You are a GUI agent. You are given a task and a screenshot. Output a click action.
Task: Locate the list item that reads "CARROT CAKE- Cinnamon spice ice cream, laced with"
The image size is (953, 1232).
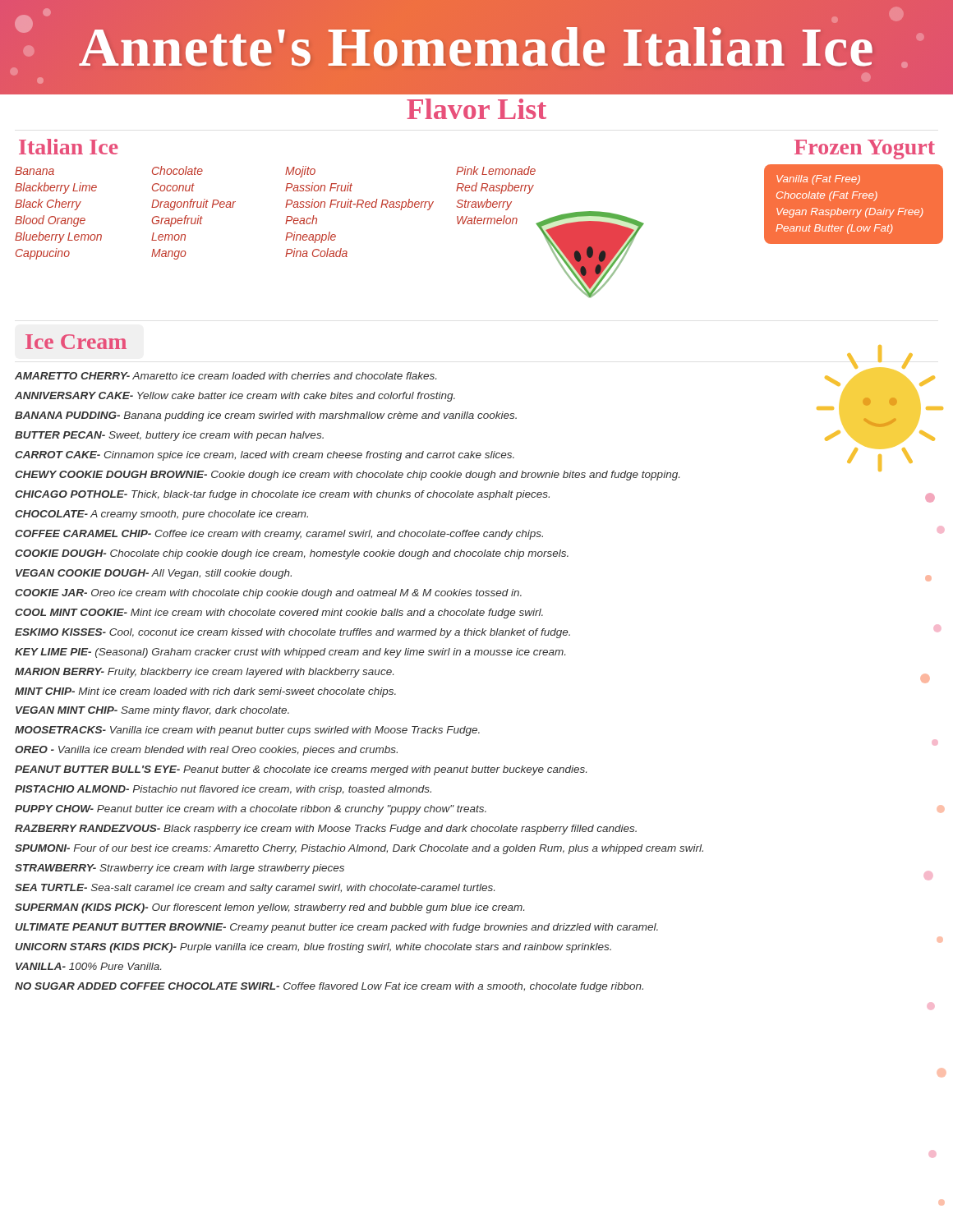[265, 454]
